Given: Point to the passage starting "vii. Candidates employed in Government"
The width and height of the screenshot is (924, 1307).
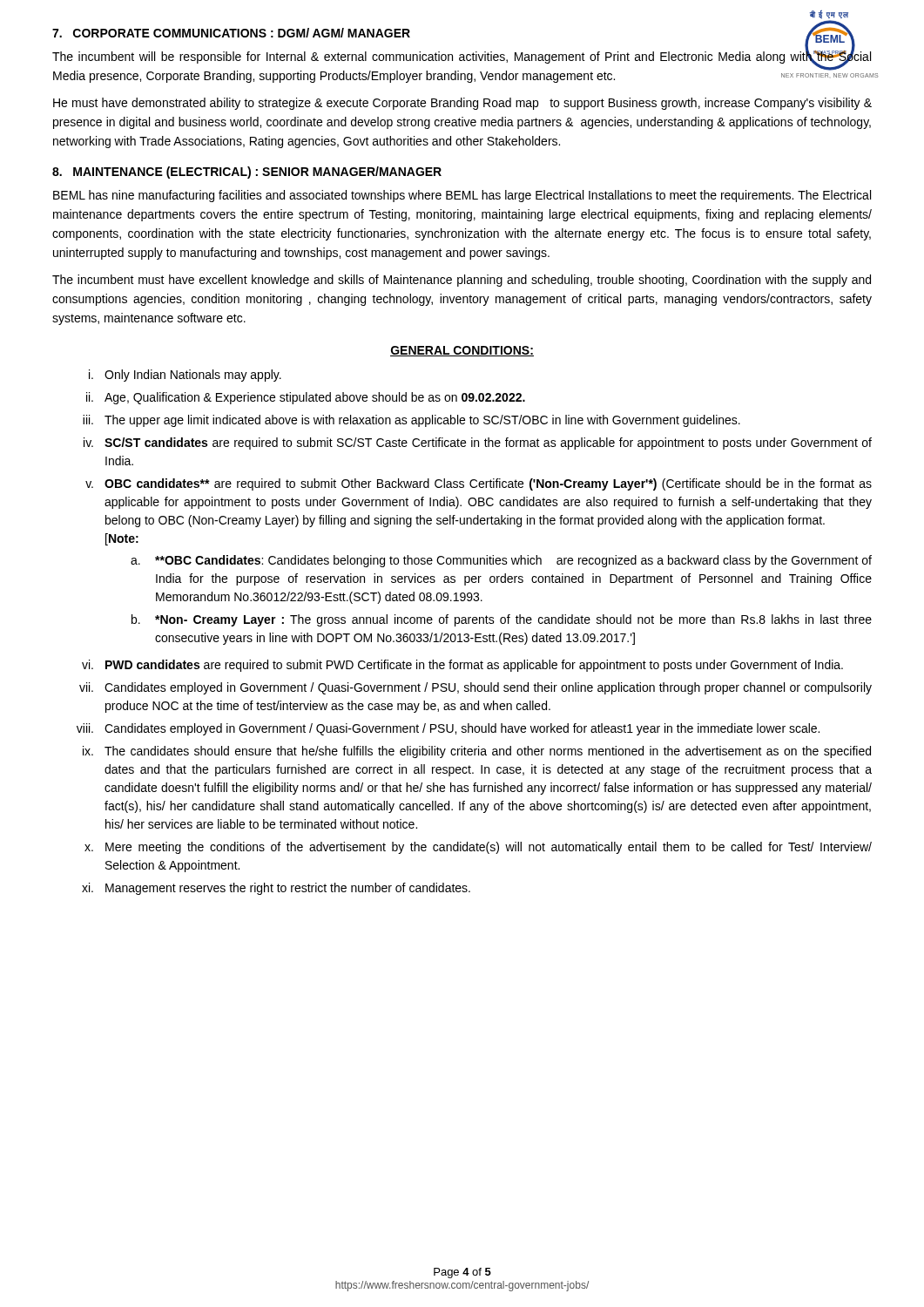Looking at the screenshot, I should [466, 697].
